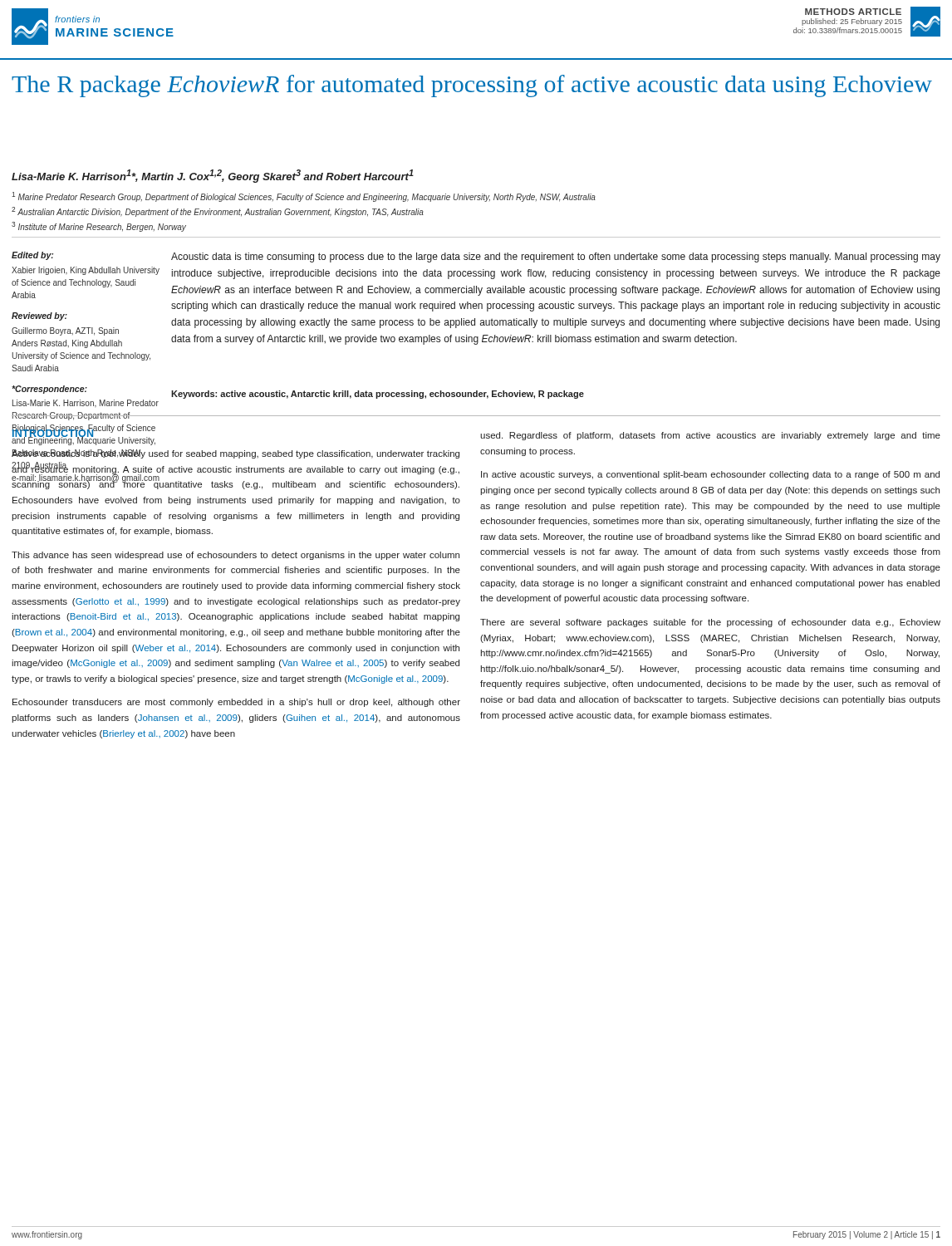
Task: Select the block starting "Lisa-Marie K. Harrison1*, Martin J."
Action: (213, 175)
